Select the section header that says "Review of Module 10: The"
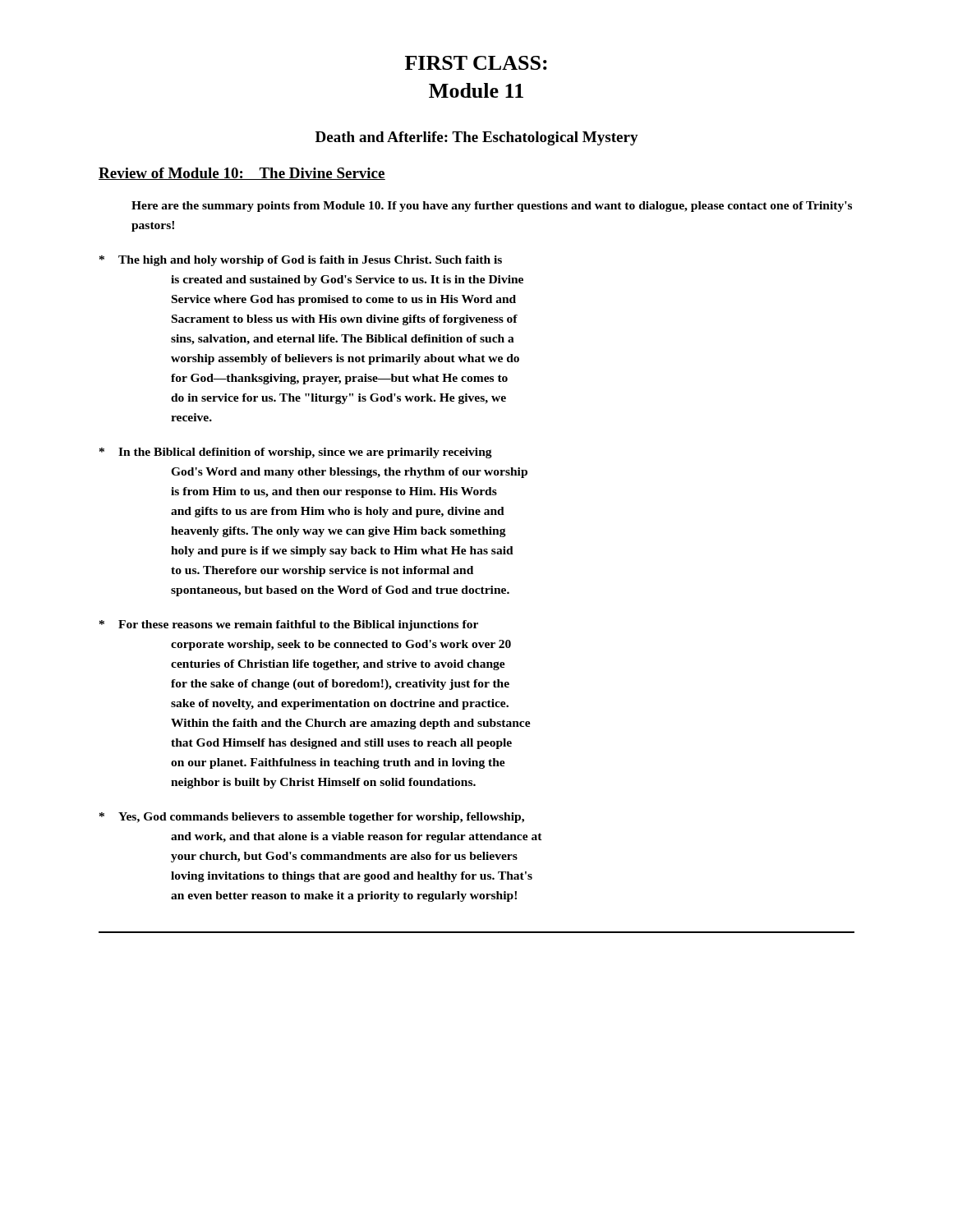Viewport: 953px width, 1232px height. [x=242, y=173]
